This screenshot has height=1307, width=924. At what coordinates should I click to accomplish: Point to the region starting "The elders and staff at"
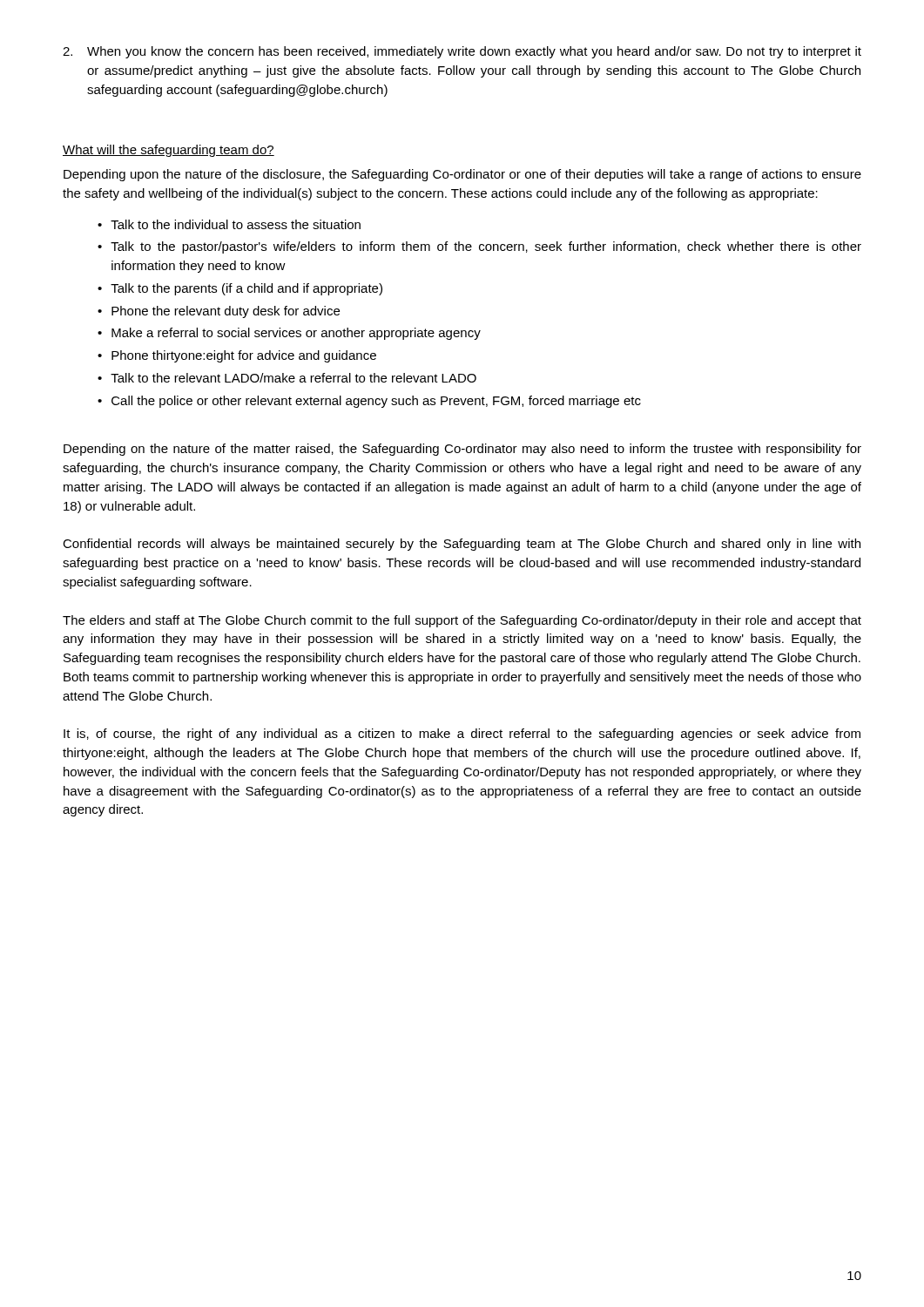[462, 657]
